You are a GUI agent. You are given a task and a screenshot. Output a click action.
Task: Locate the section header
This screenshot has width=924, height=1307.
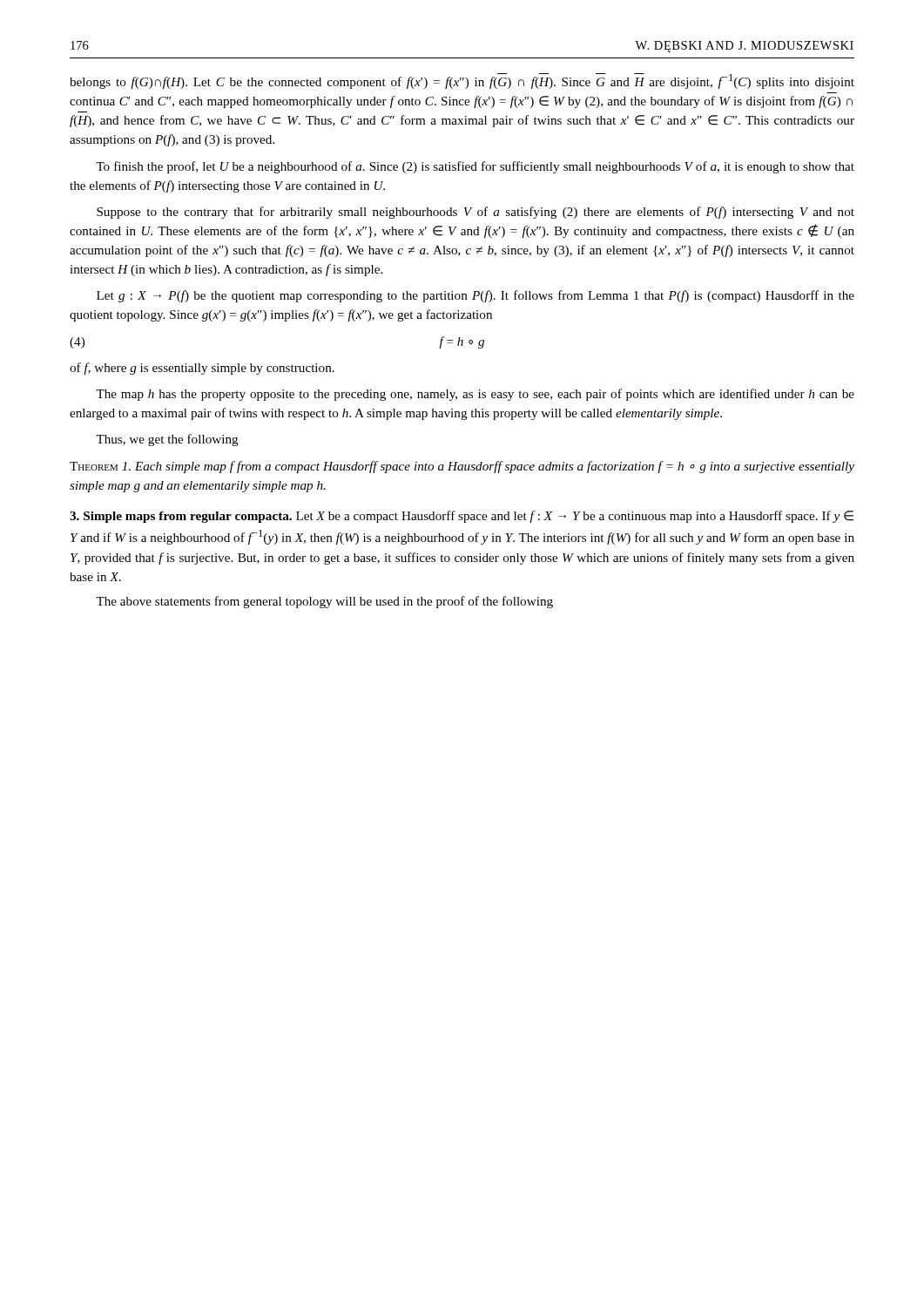tap(462, 546)
